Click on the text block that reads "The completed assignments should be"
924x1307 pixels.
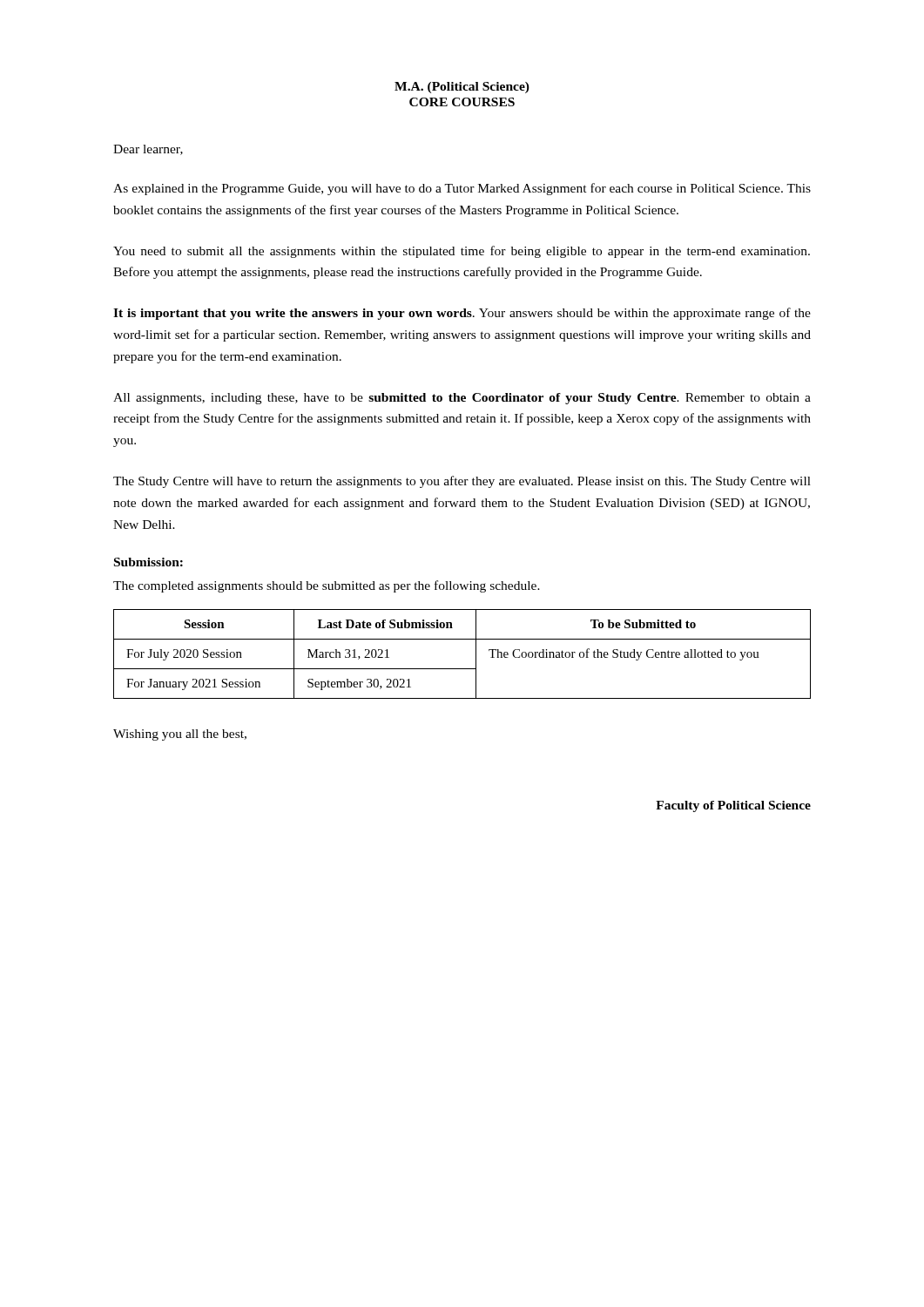pyautogui.click(x=327, y=585)
